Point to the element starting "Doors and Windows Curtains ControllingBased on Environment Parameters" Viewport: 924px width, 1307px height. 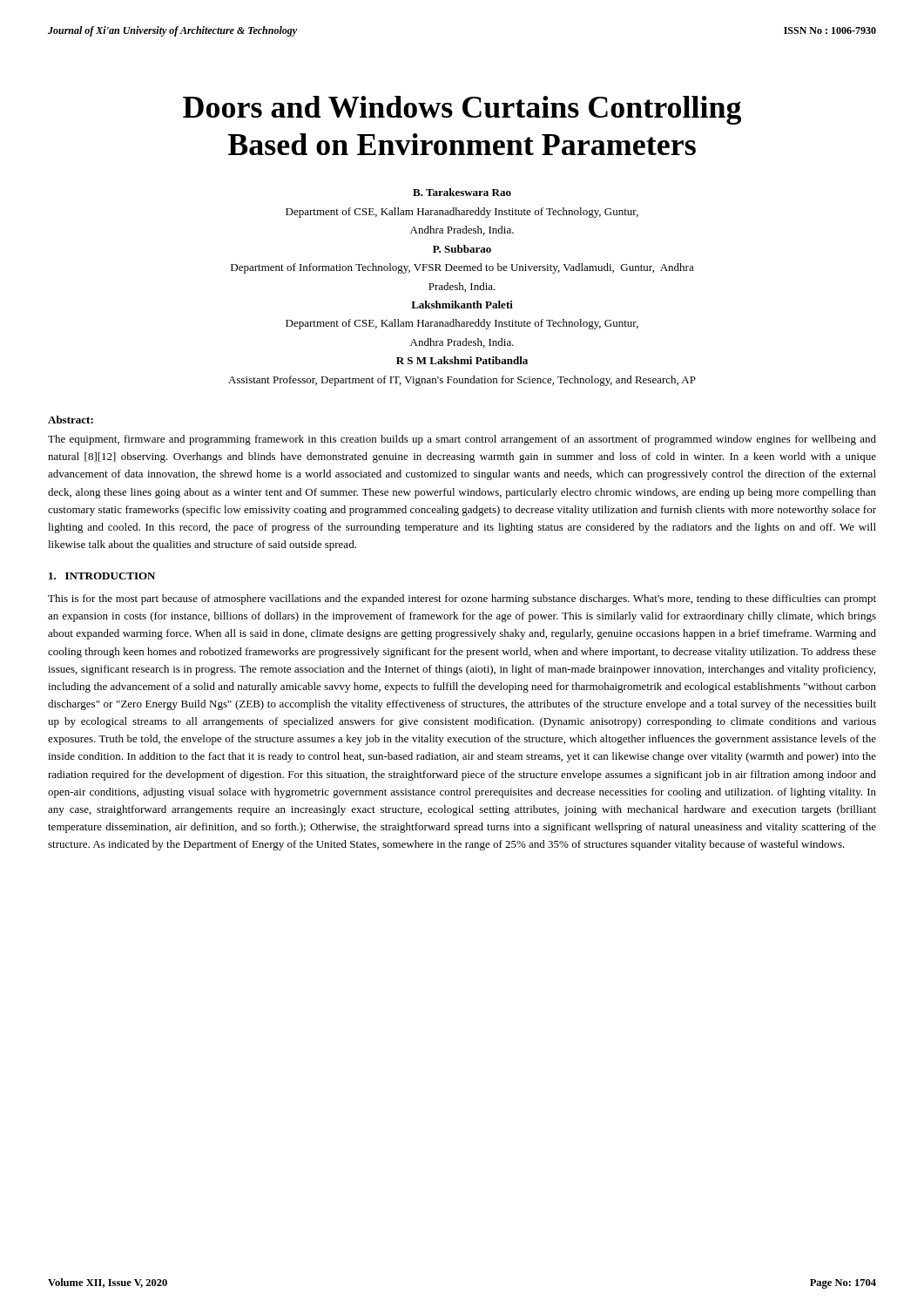coord(462,127)
